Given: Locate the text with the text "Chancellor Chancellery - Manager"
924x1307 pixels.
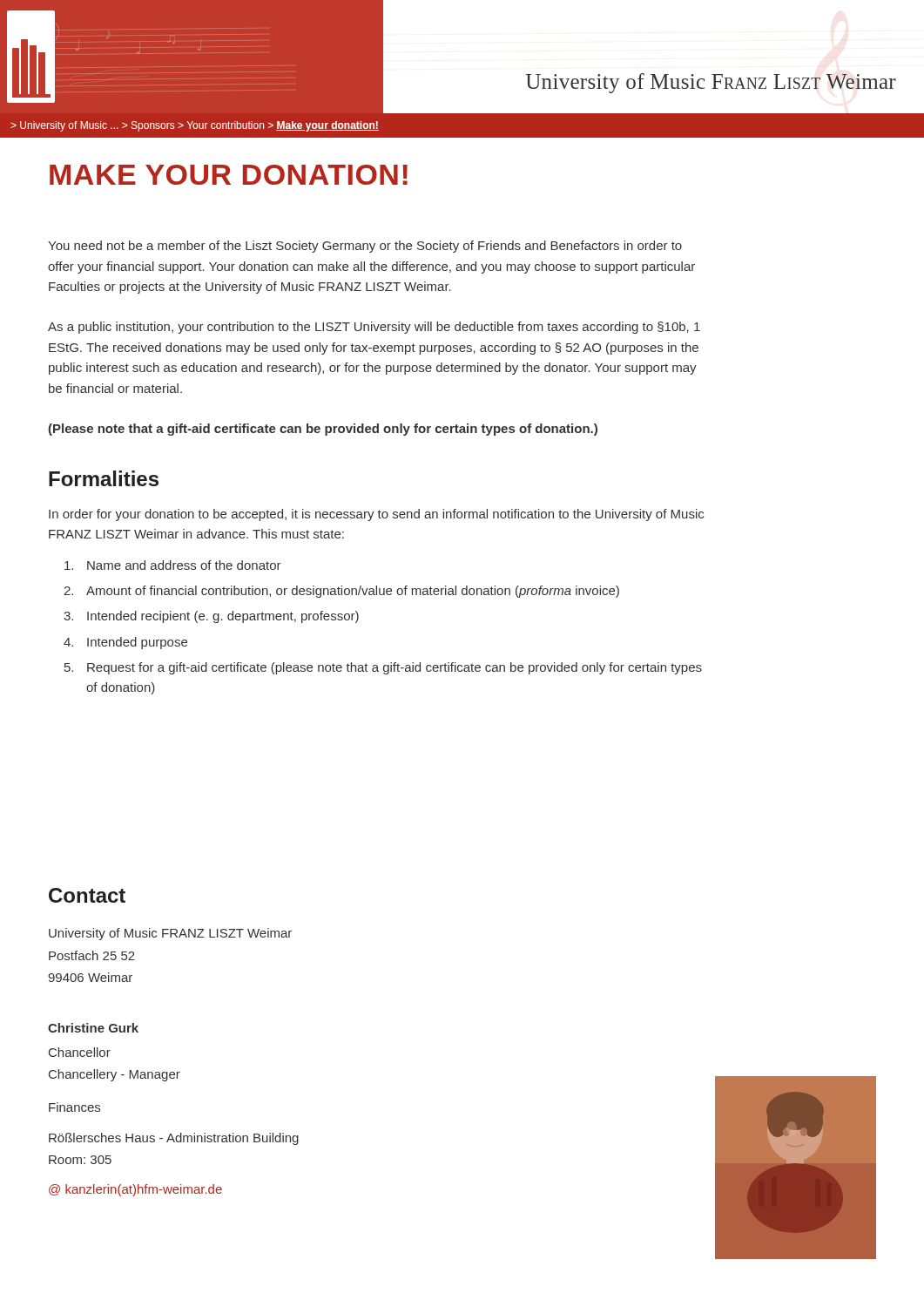Looking at the screenshot, I should coord(114,1063).
